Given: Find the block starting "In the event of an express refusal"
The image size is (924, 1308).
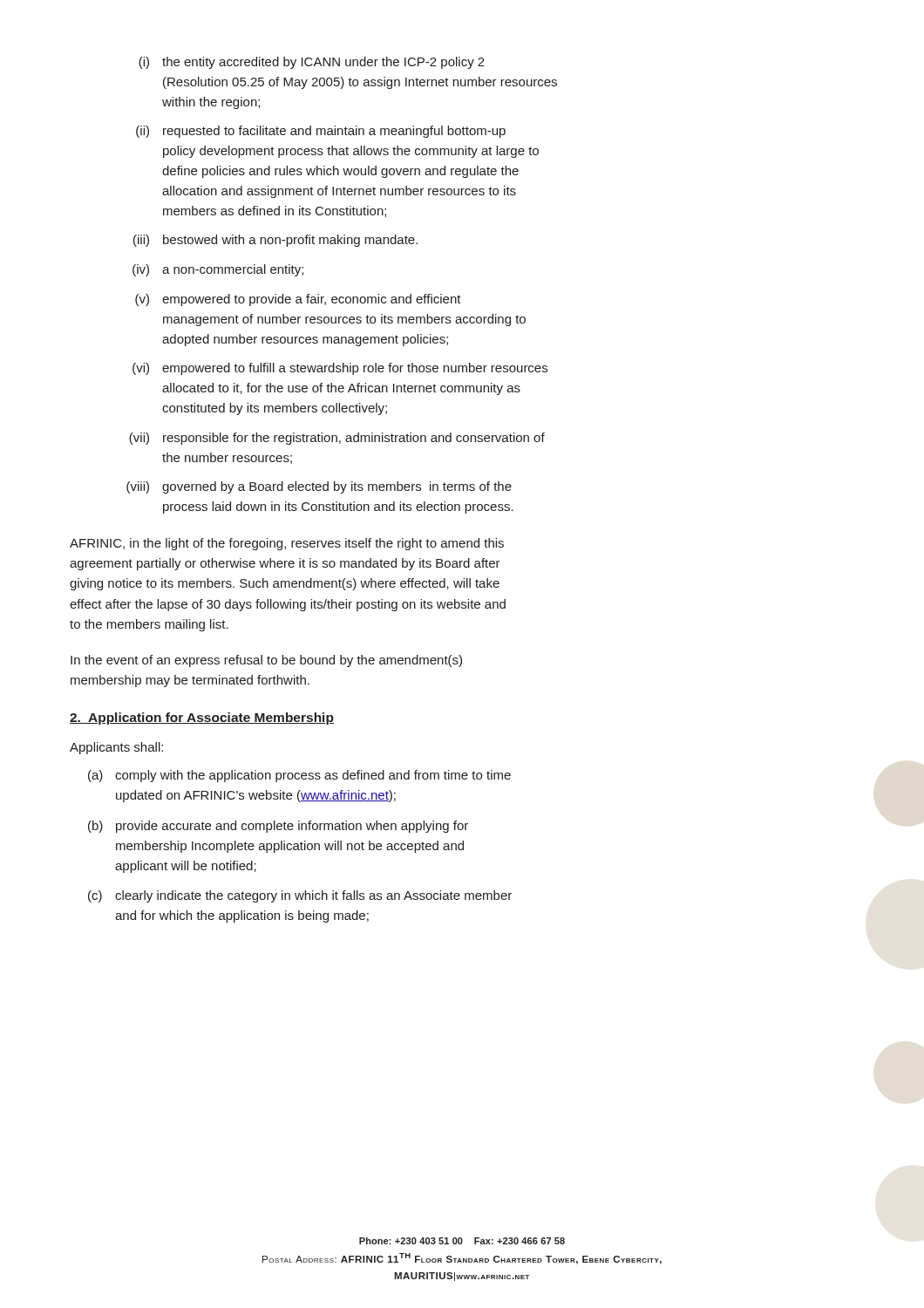Looking at the screenshot, I should coord(266,670).
